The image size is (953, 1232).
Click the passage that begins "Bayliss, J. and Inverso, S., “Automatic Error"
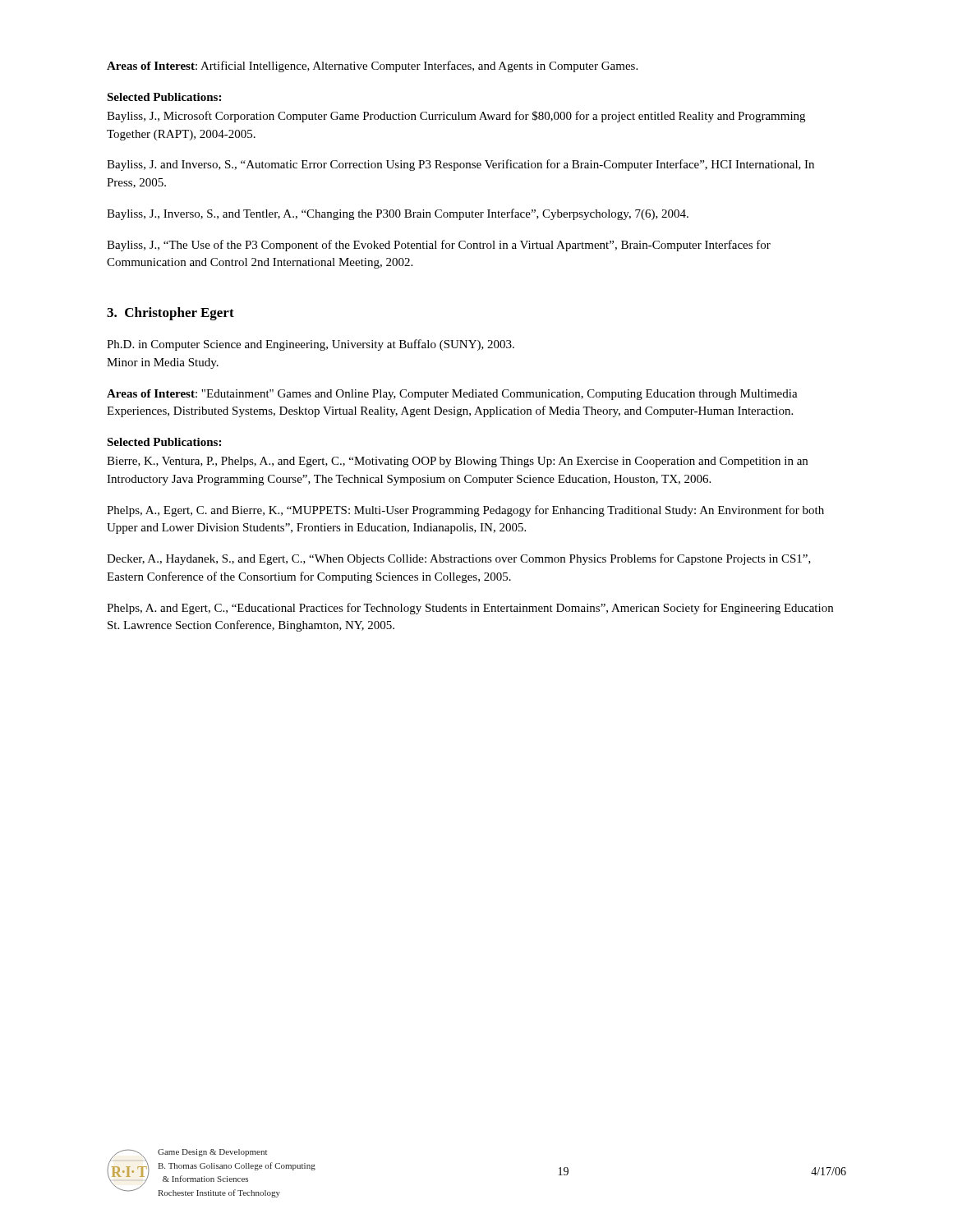[461, 173]
